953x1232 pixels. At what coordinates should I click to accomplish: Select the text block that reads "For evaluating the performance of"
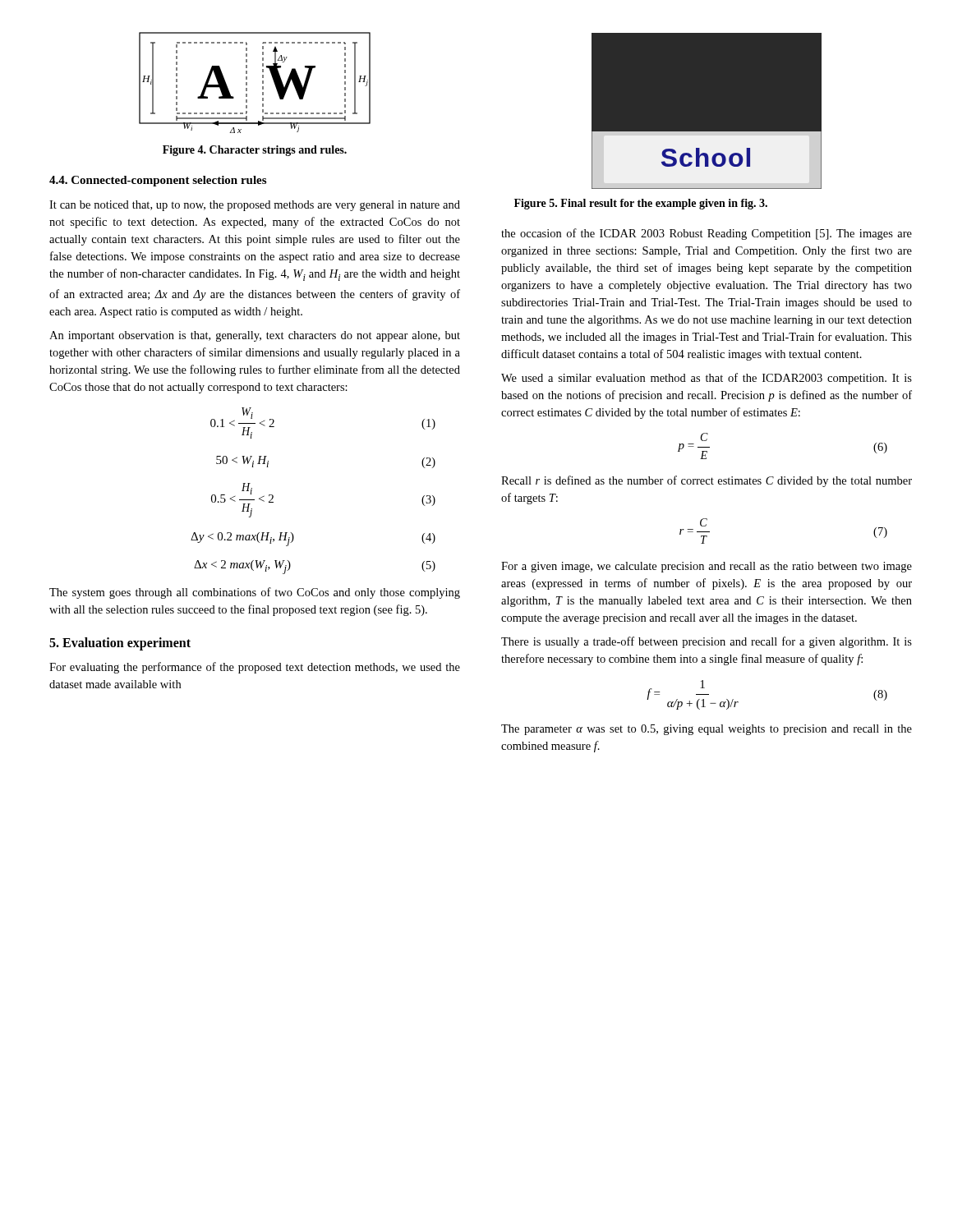(x=255, y=676)
